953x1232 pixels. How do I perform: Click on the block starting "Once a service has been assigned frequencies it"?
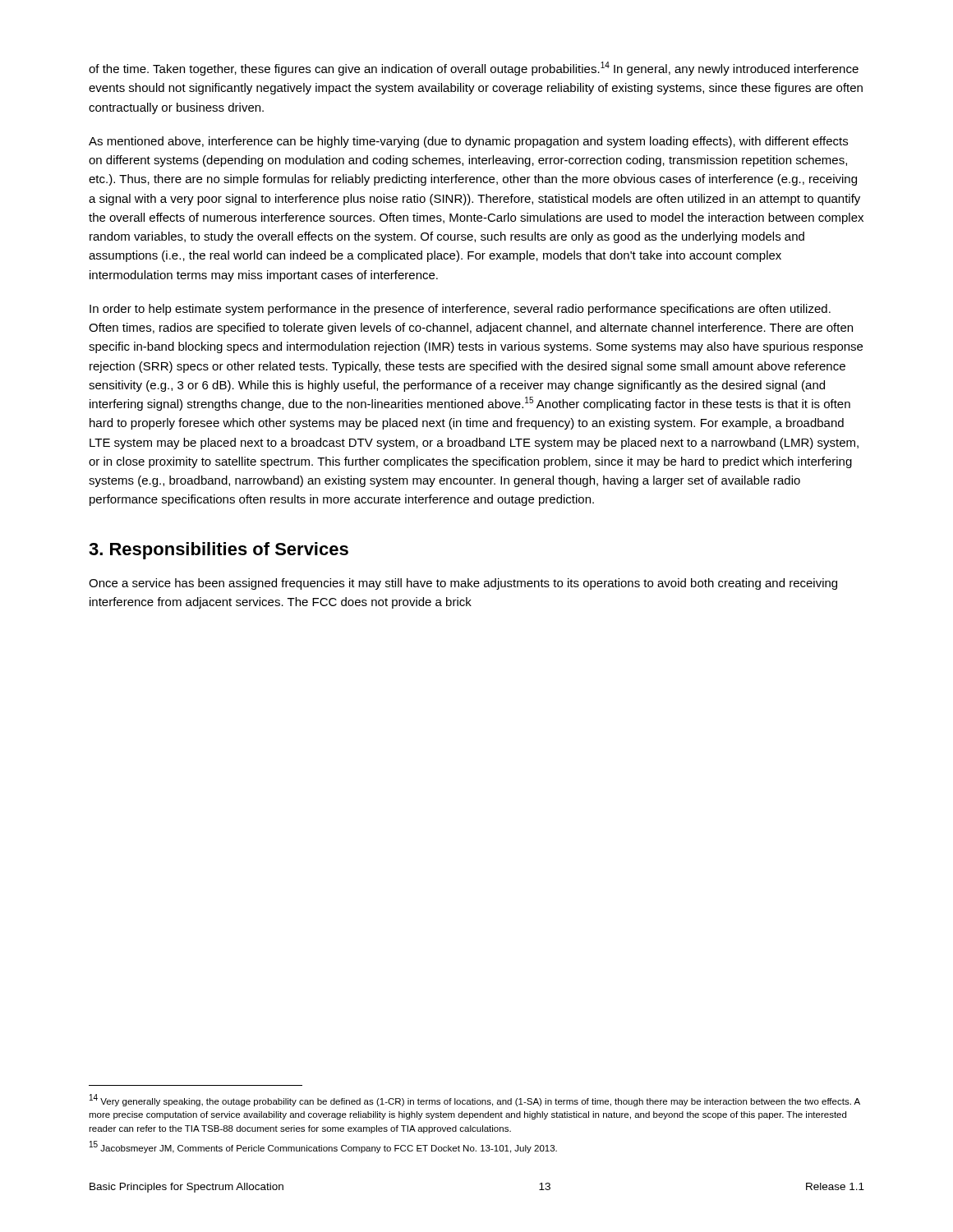(463, 592)
